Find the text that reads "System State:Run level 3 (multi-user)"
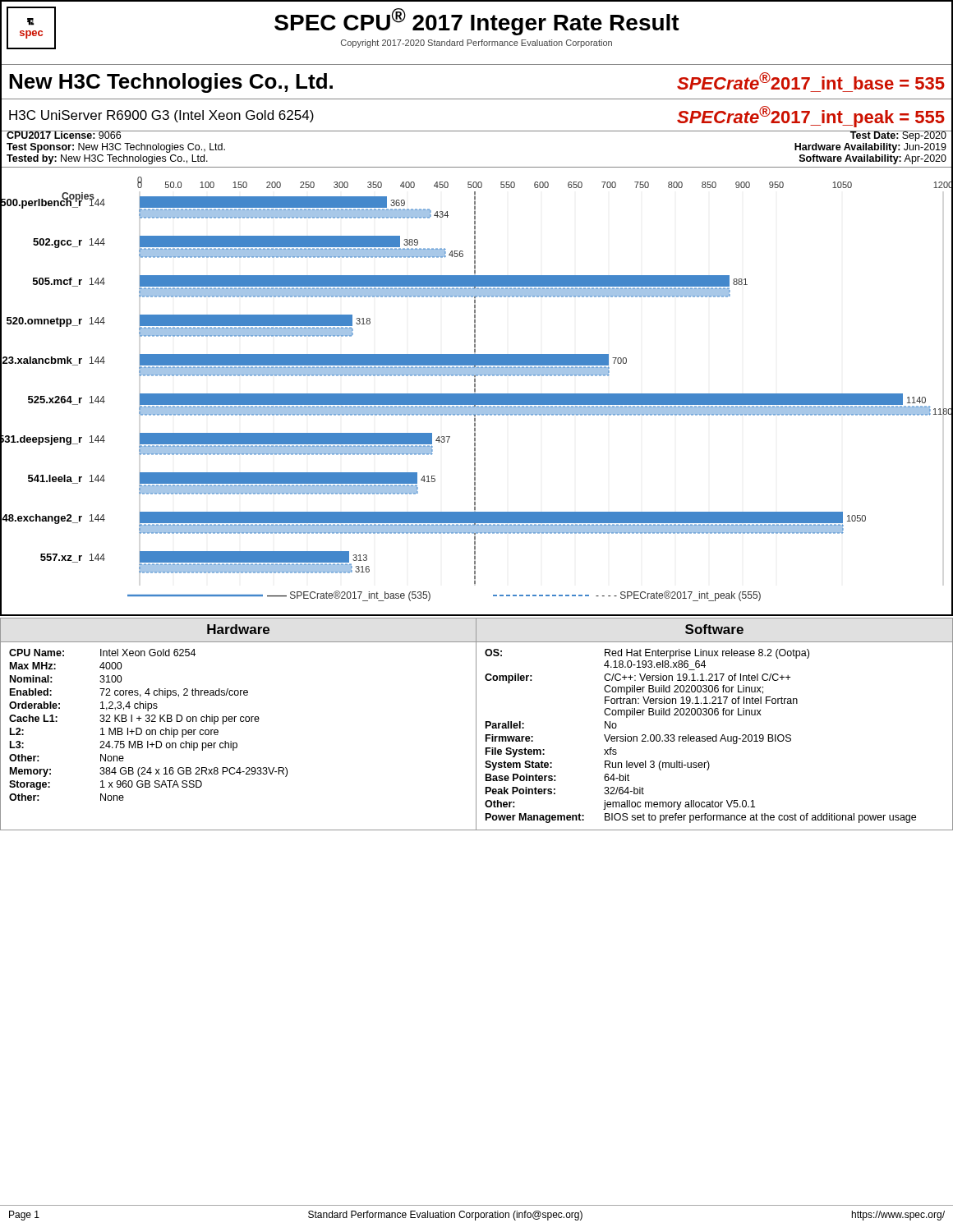This screenshot has height=1232, width=953. (x=597, y=765)
